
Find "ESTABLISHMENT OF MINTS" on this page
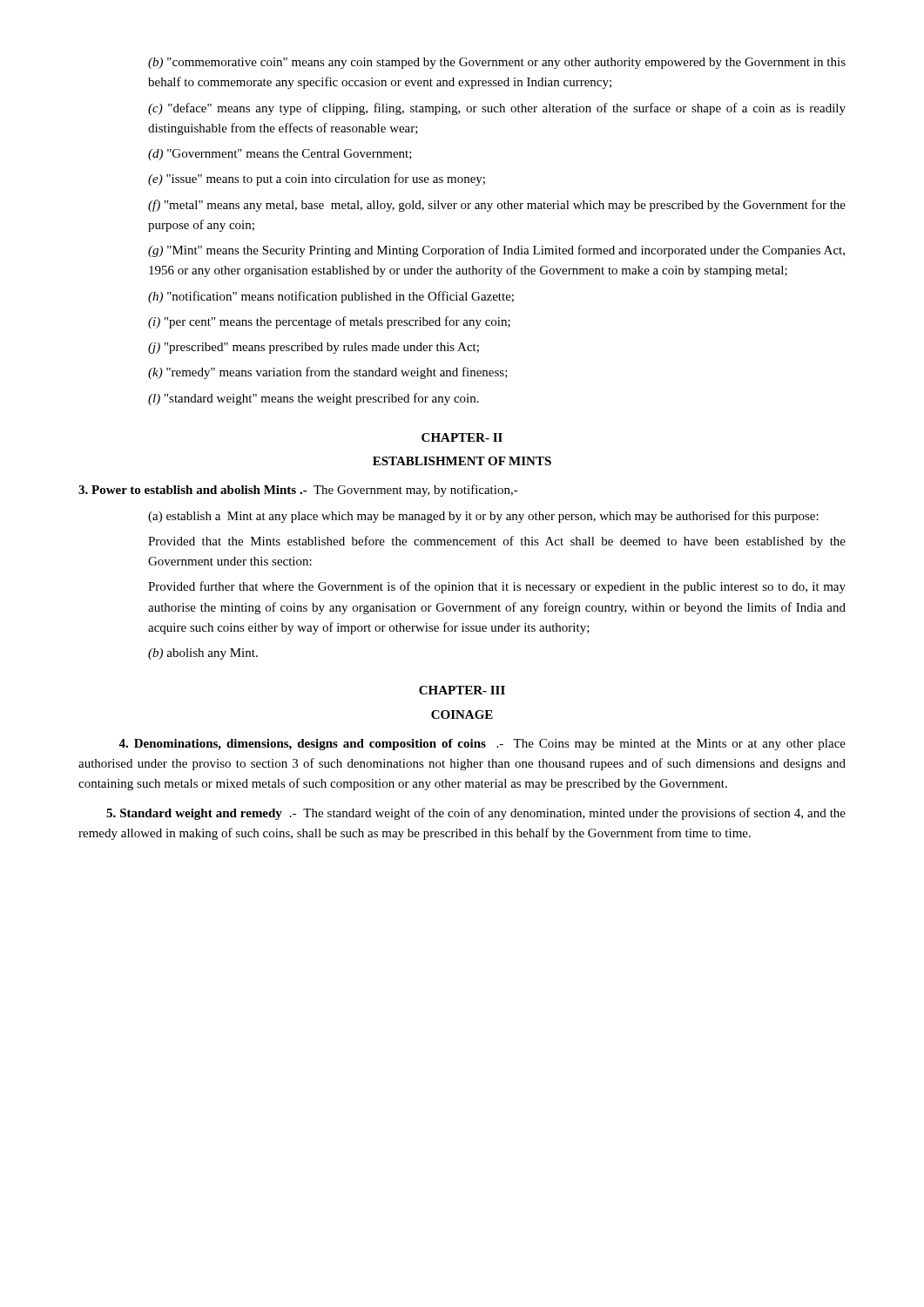tap(462, 461)
